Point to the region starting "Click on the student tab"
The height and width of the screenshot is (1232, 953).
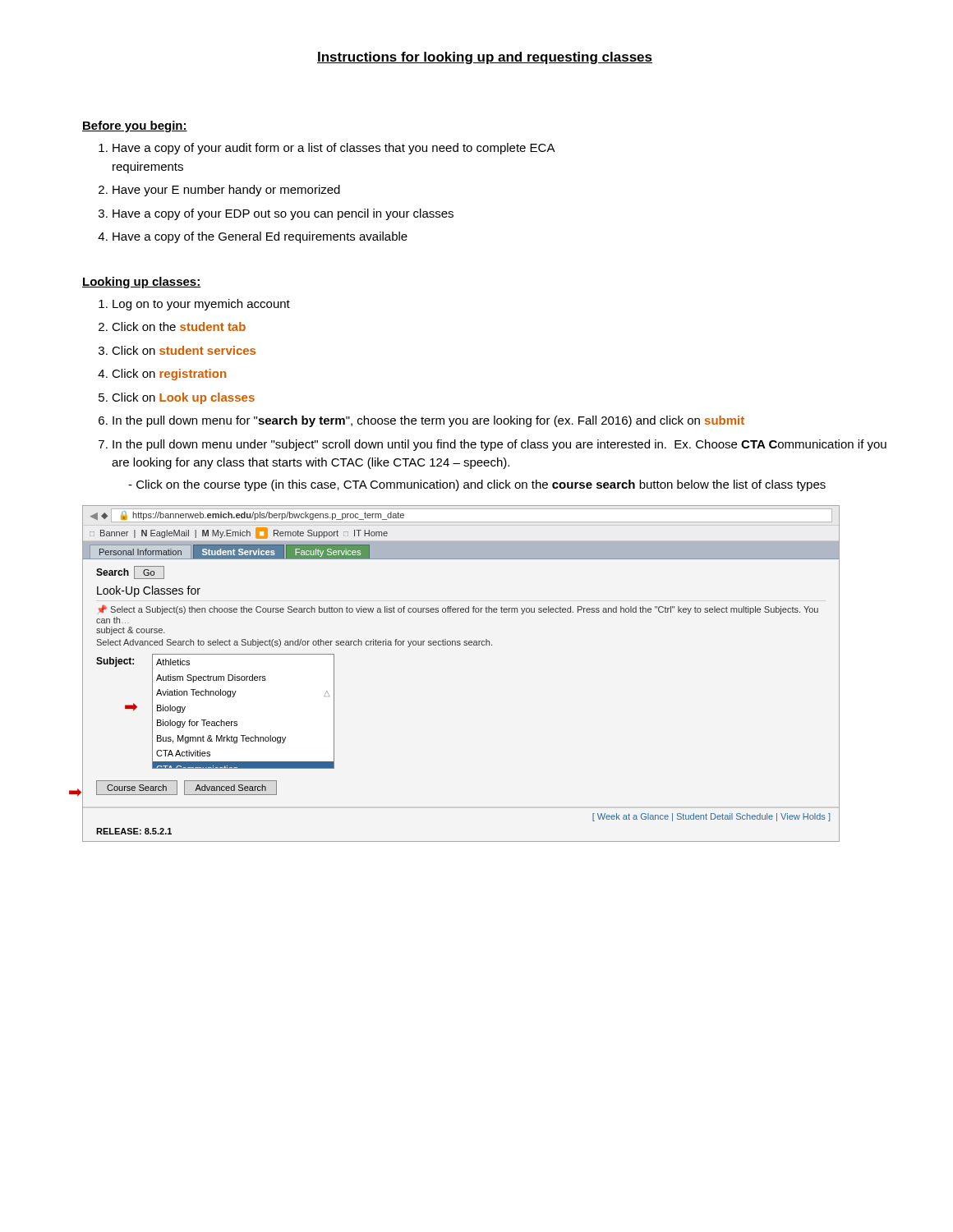[179, 326]
